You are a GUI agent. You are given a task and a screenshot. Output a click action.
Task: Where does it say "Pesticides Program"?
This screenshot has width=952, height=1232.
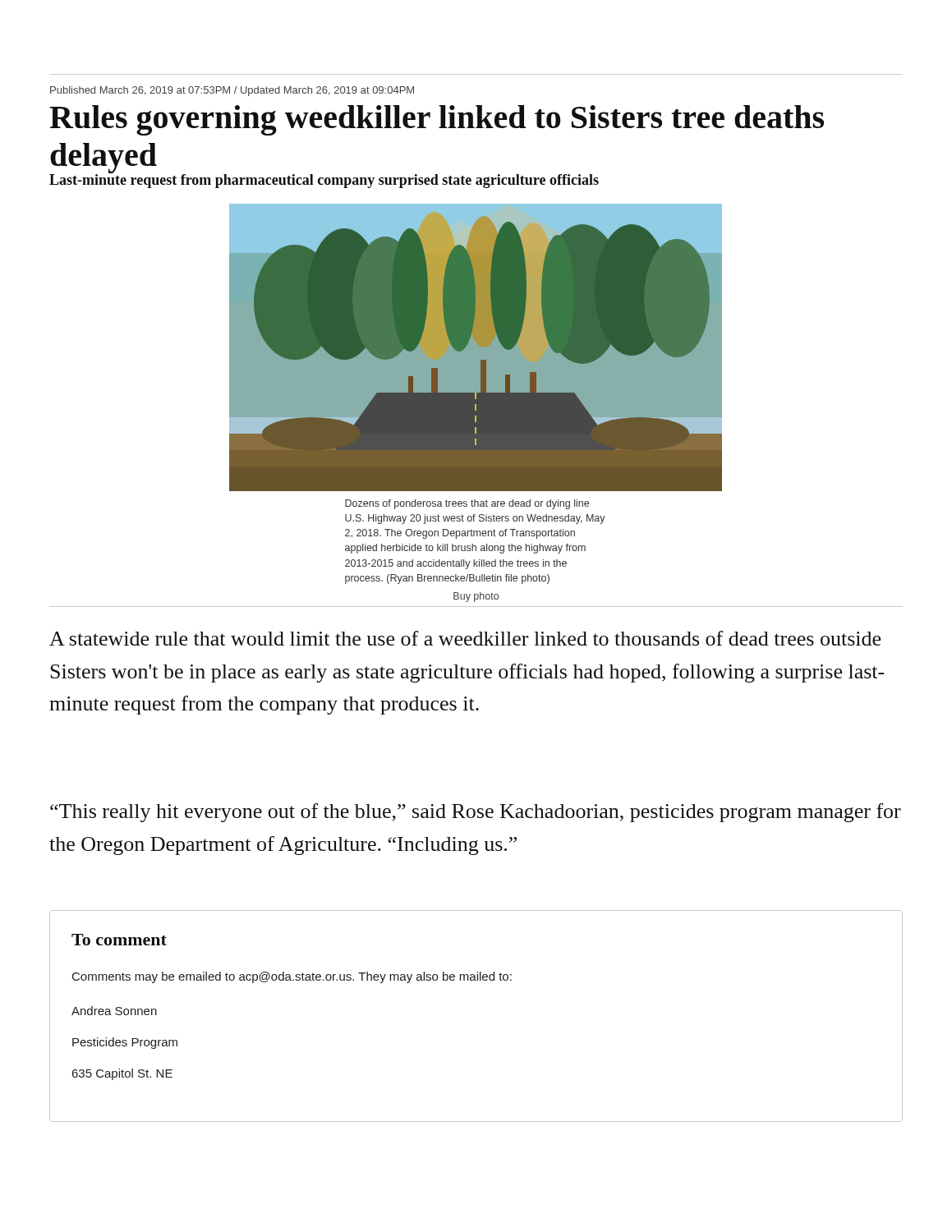[125, 1042]
